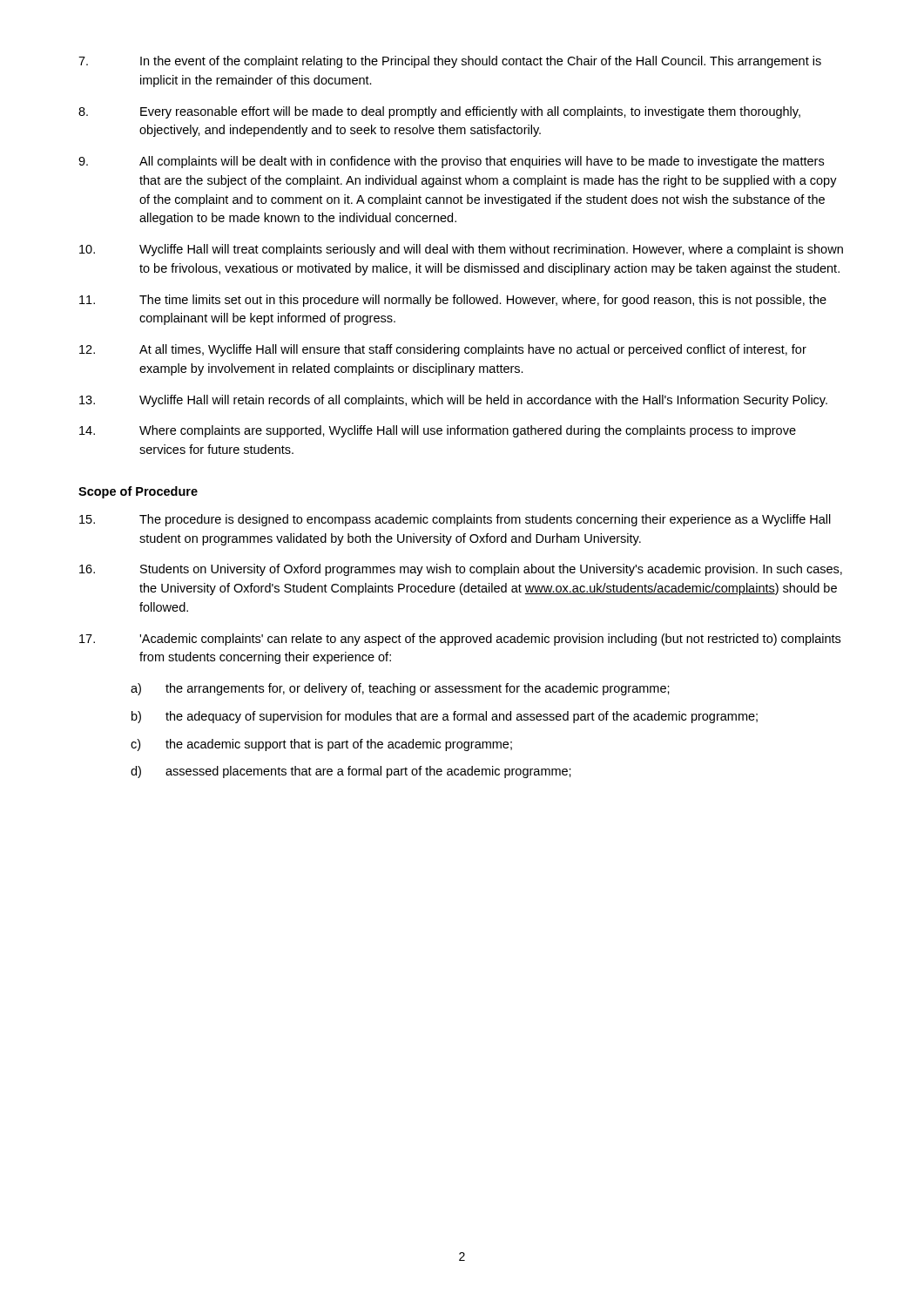Click on the list item with the text "d) assessed placements"

click(488, 772)
